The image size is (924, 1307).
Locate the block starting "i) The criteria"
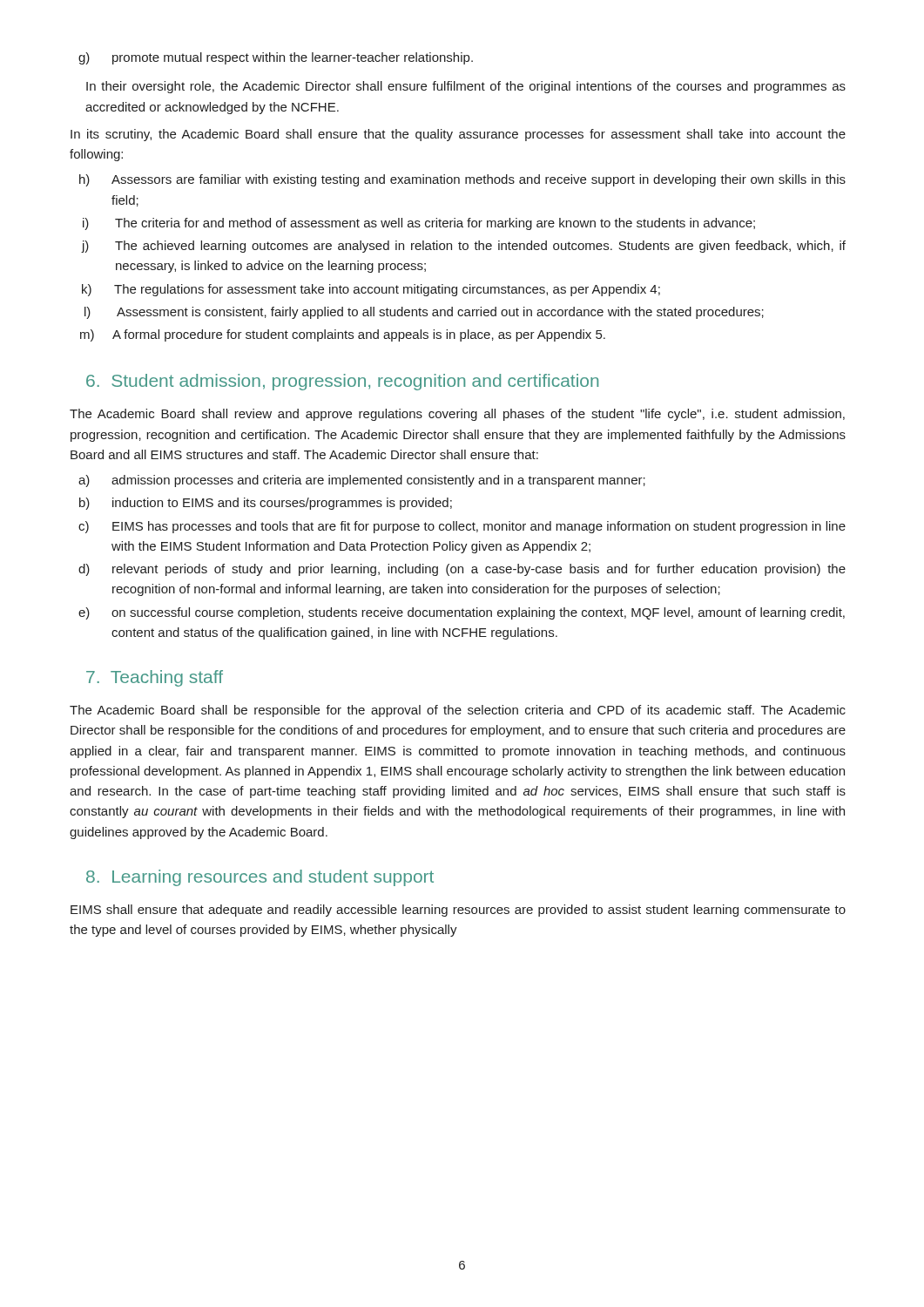(458, 223)
